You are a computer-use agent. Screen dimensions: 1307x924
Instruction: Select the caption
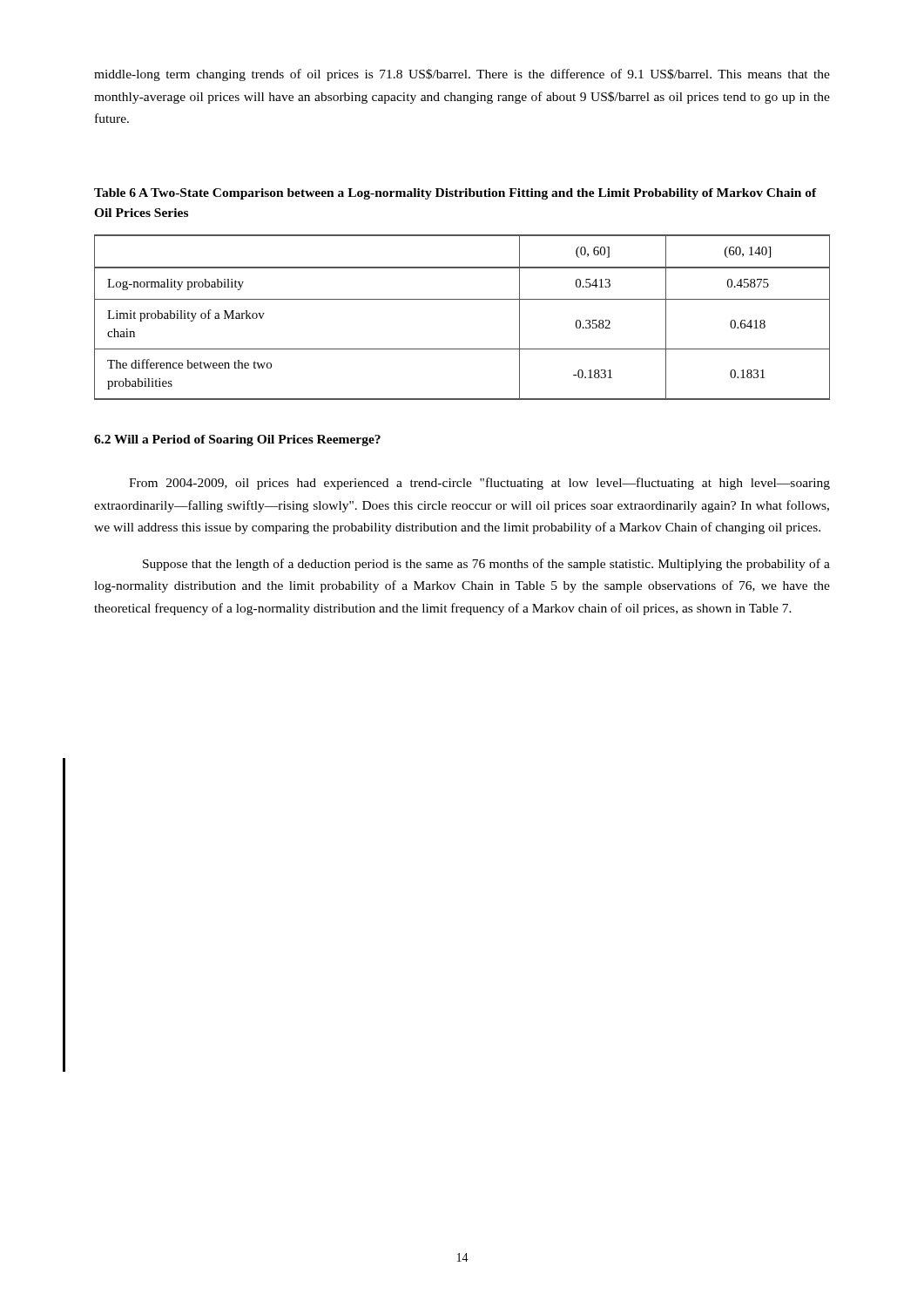[x=455, y=202]
